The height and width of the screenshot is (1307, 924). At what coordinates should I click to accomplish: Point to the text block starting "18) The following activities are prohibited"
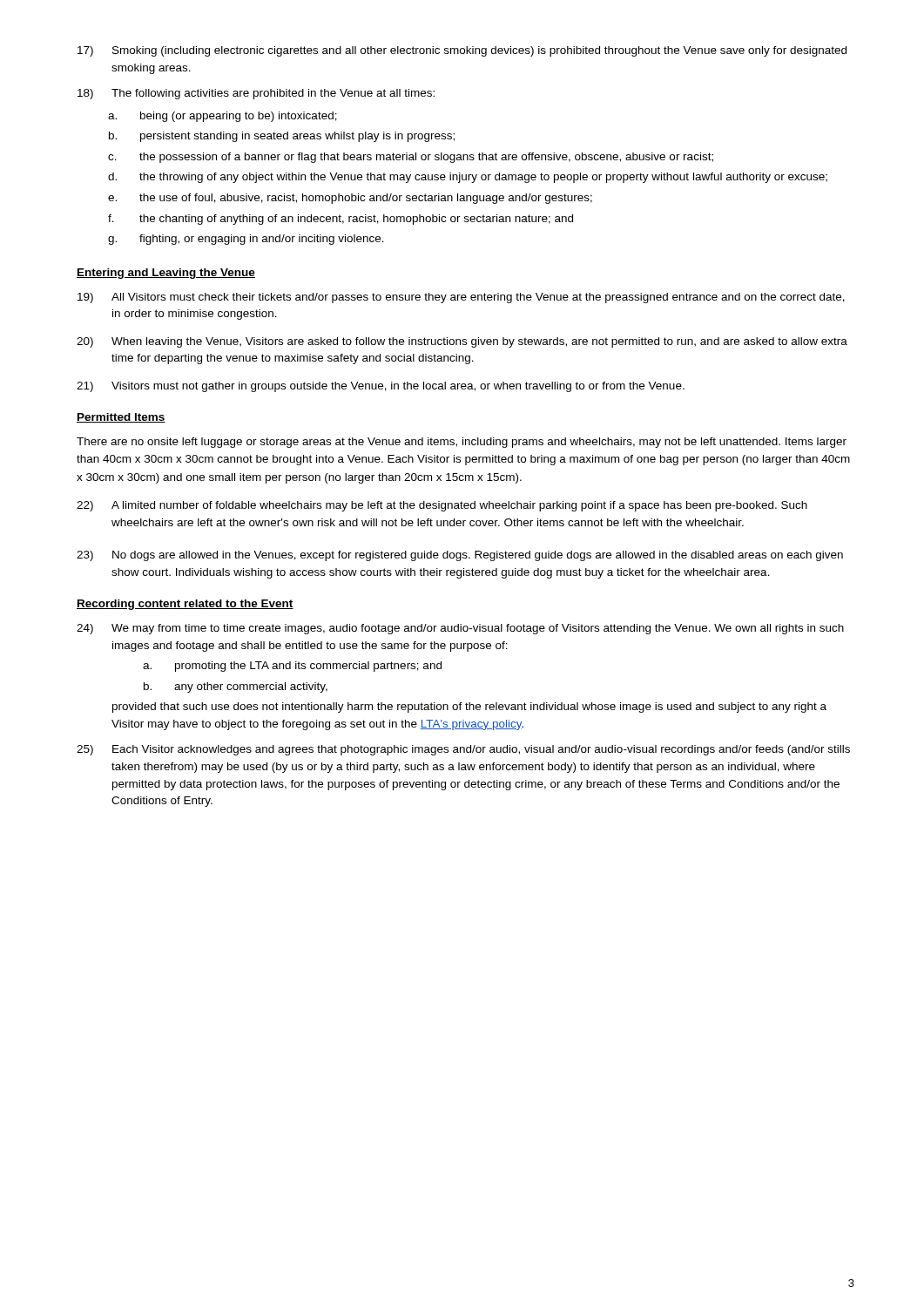pyautogui.click(x=256, y=94)
